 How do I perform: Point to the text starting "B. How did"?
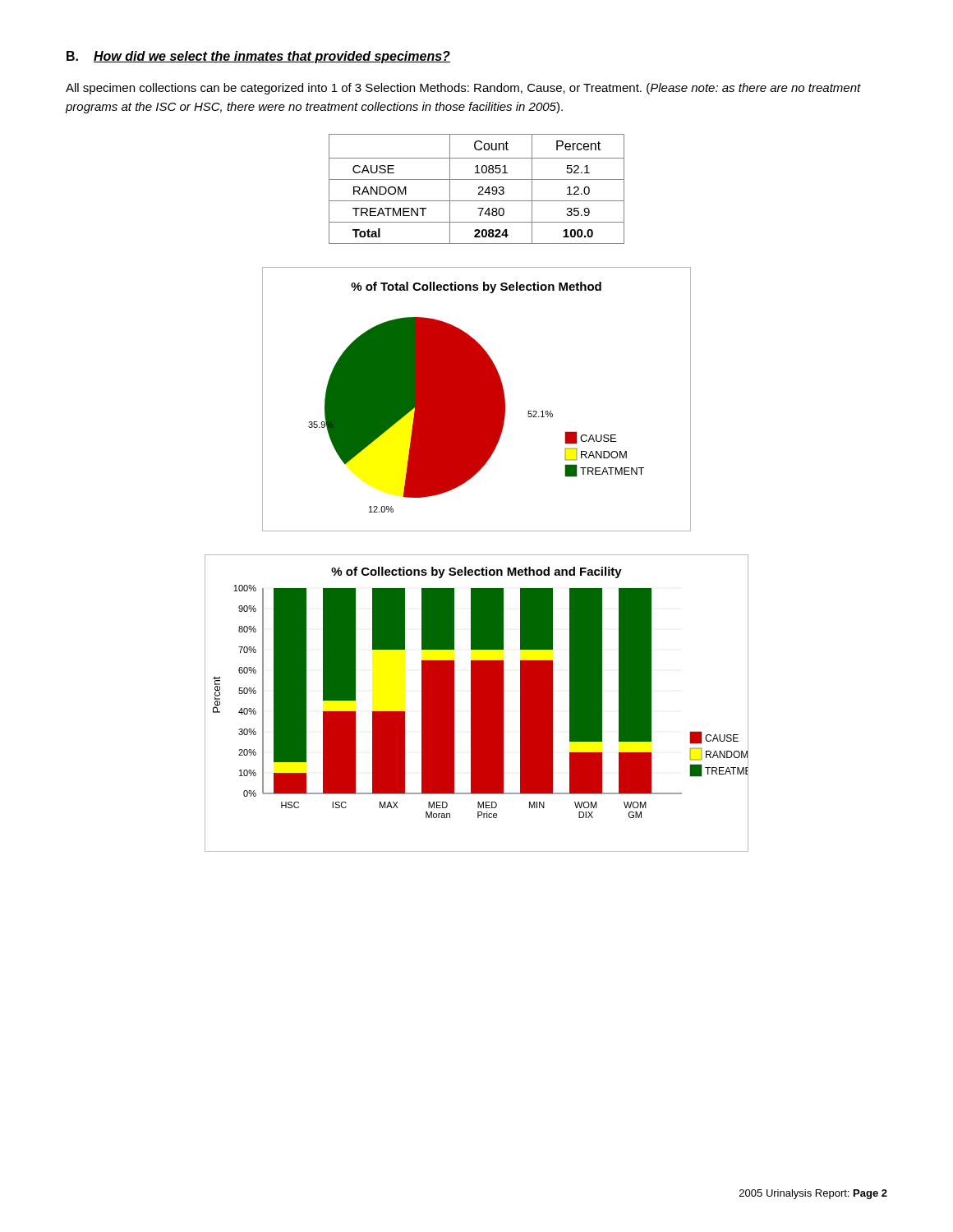tap(258, 57)
